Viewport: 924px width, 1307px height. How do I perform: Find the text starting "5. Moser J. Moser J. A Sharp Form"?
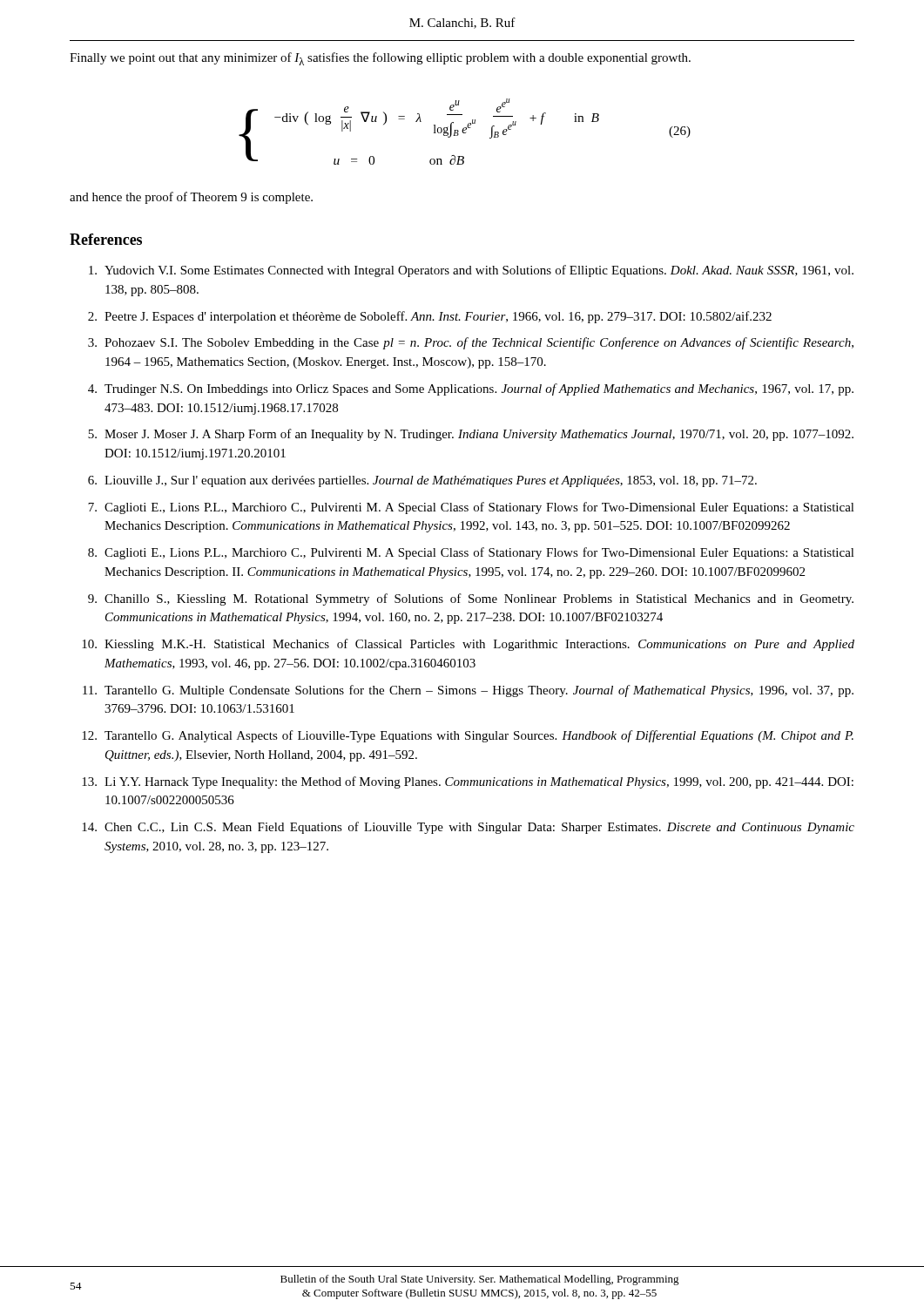[x=462, y=445]
